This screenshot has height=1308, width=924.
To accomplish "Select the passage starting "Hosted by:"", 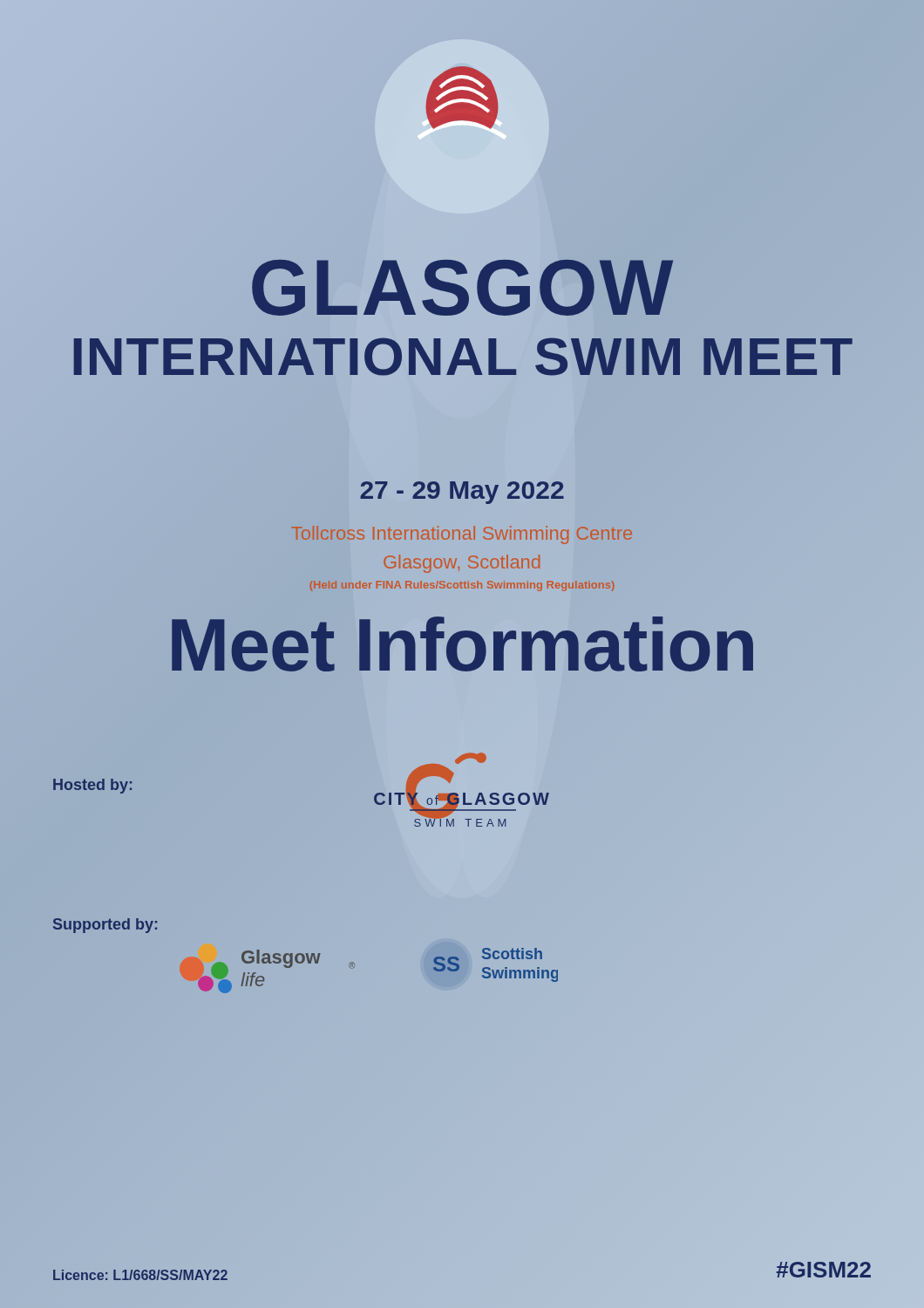I will click(93, 785).
